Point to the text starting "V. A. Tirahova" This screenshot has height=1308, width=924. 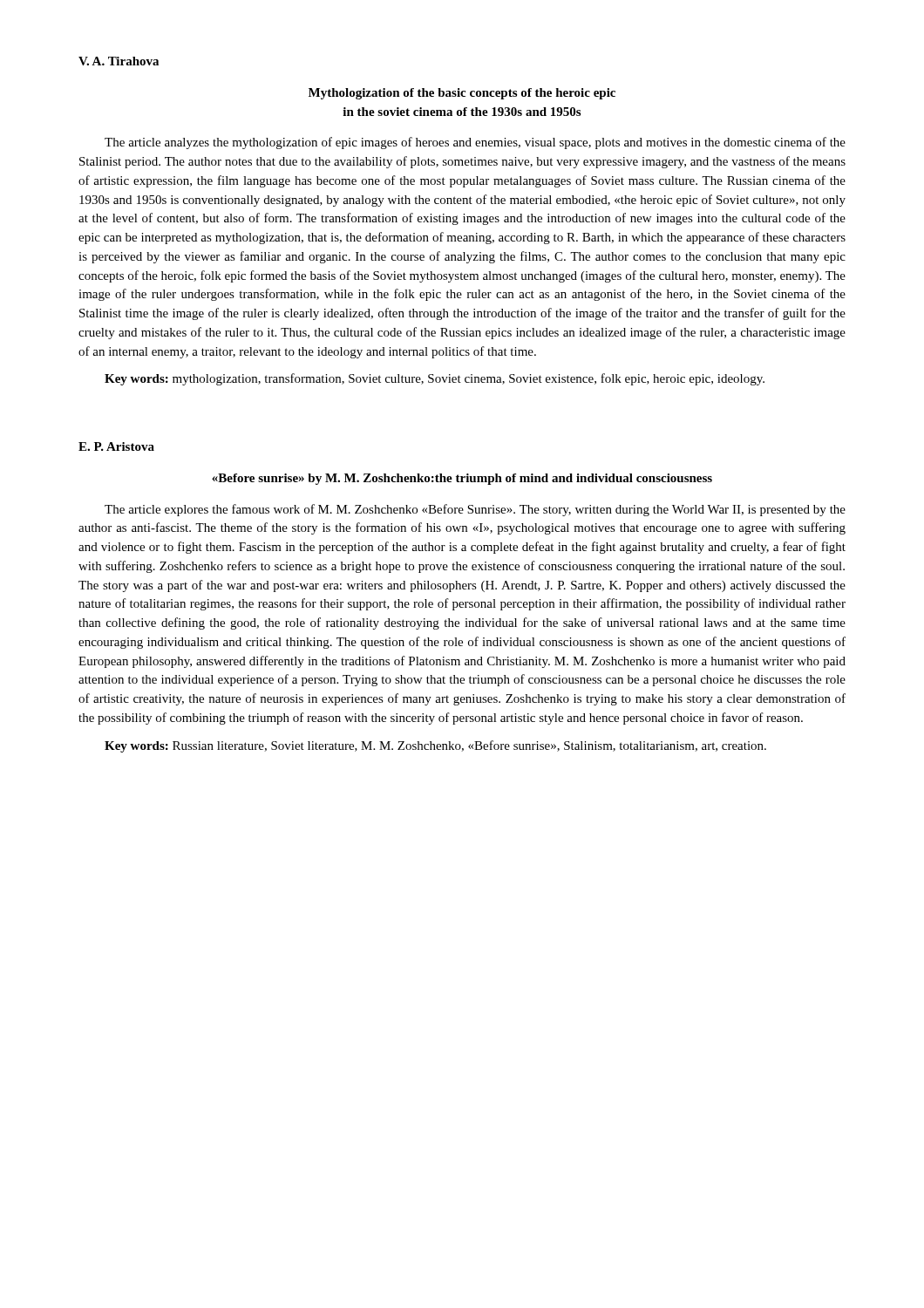[119, 61]
